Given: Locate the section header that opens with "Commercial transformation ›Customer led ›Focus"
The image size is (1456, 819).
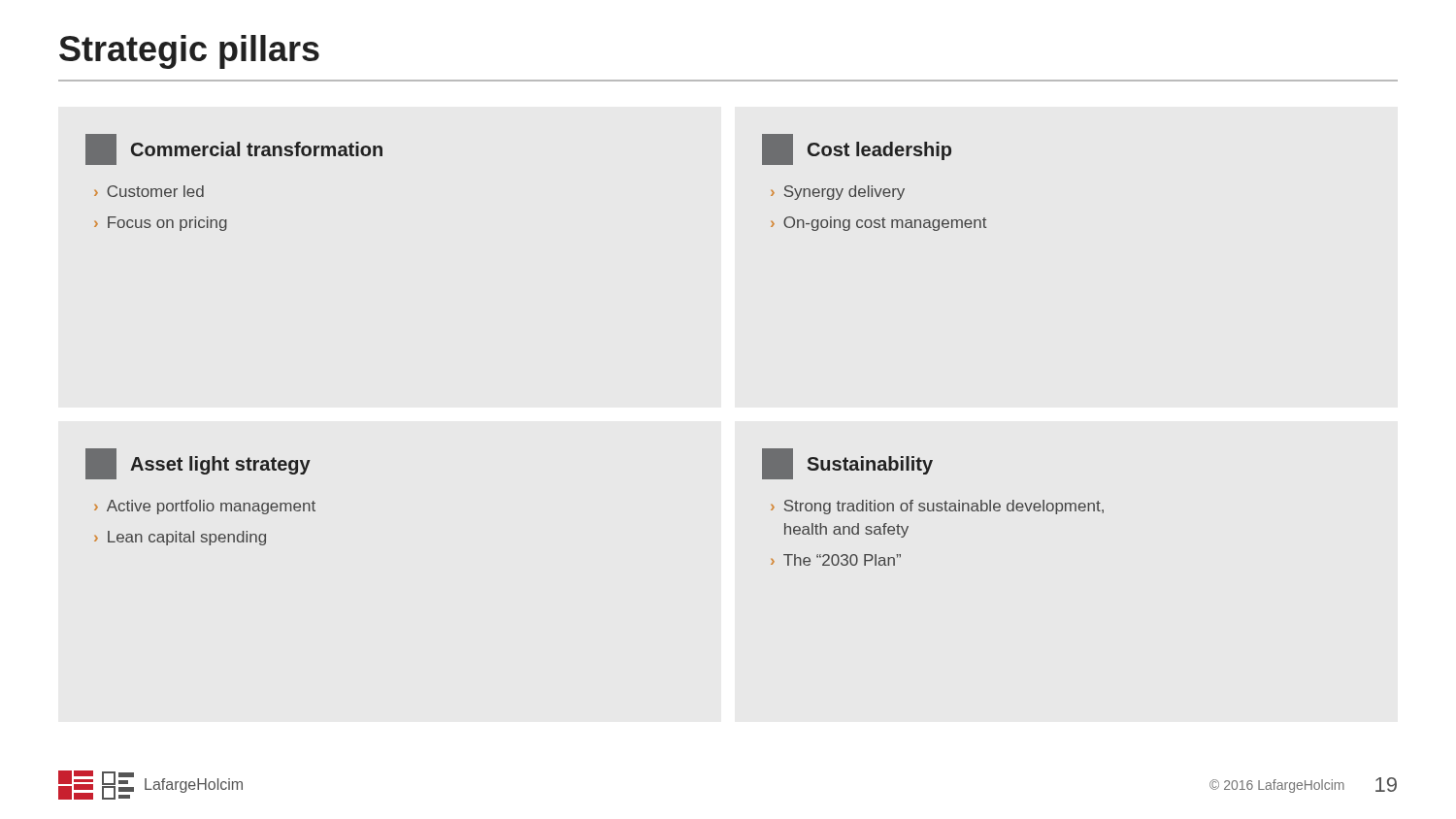Looking at the screenshot, I should point(234,149).
